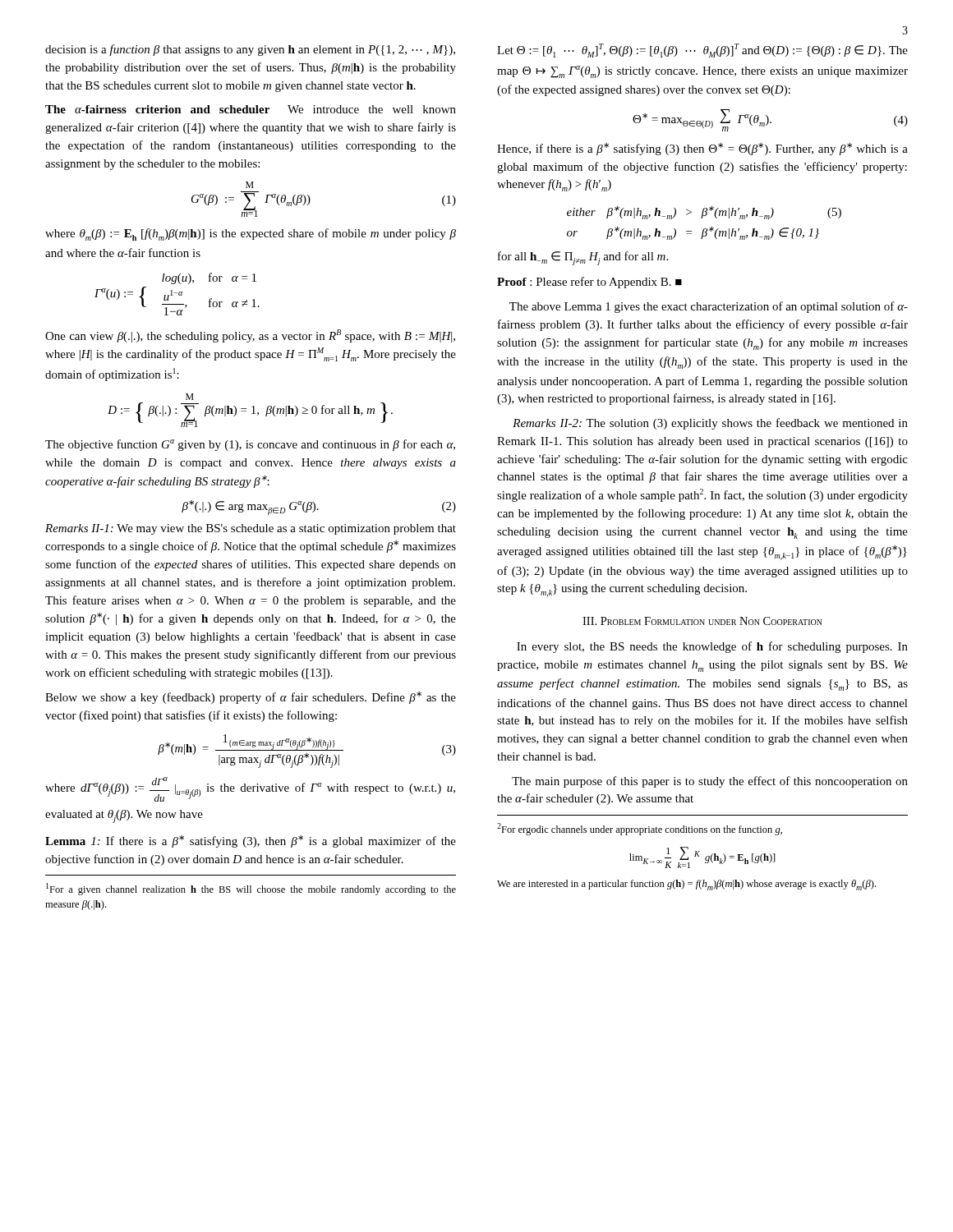Point to the block starting "1For a given channel realization h the BS"
This screenshot has height=1232, width=953.
tap(251, 896)
